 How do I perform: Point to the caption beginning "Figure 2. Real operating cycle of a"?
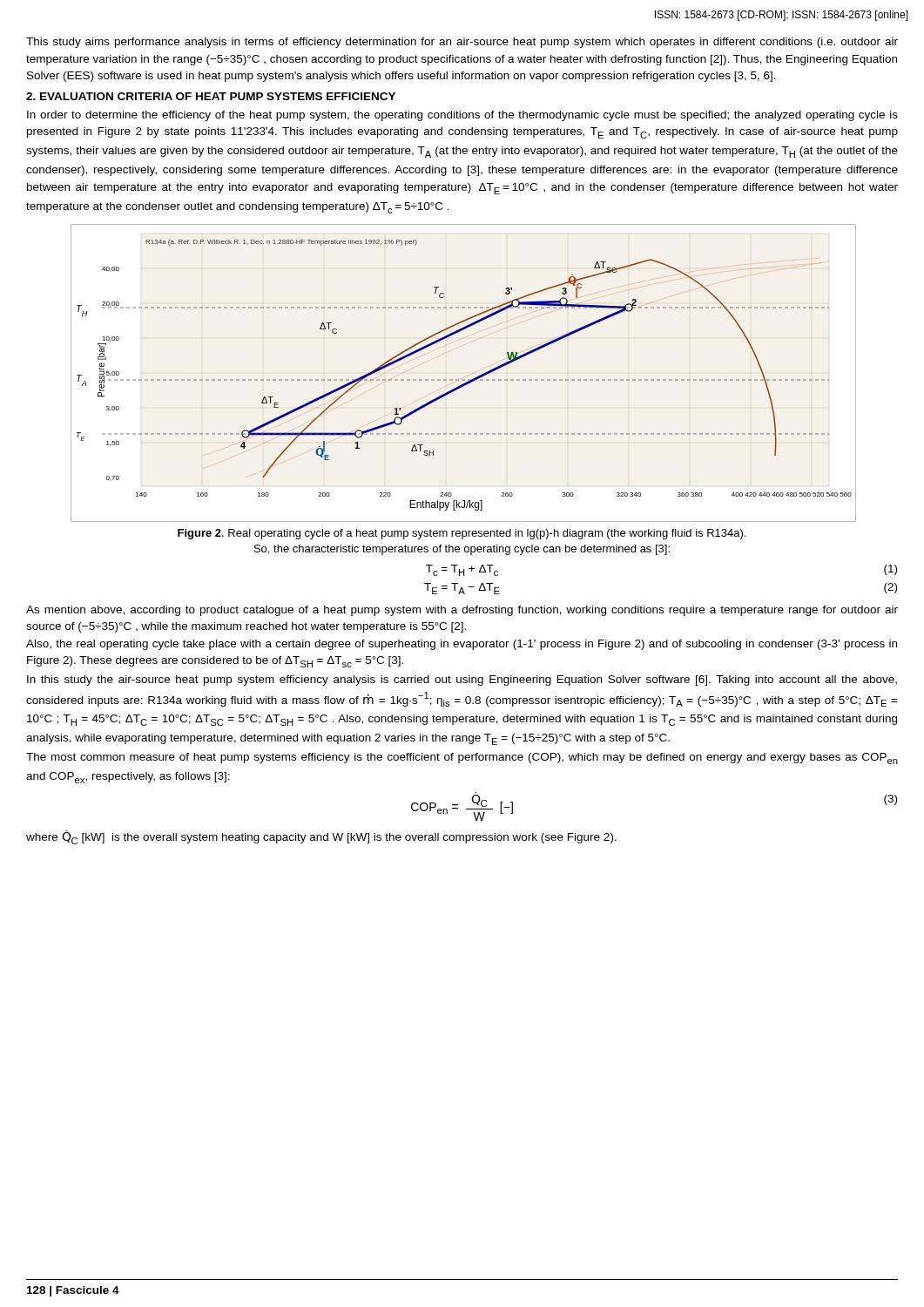pos(462,541)
